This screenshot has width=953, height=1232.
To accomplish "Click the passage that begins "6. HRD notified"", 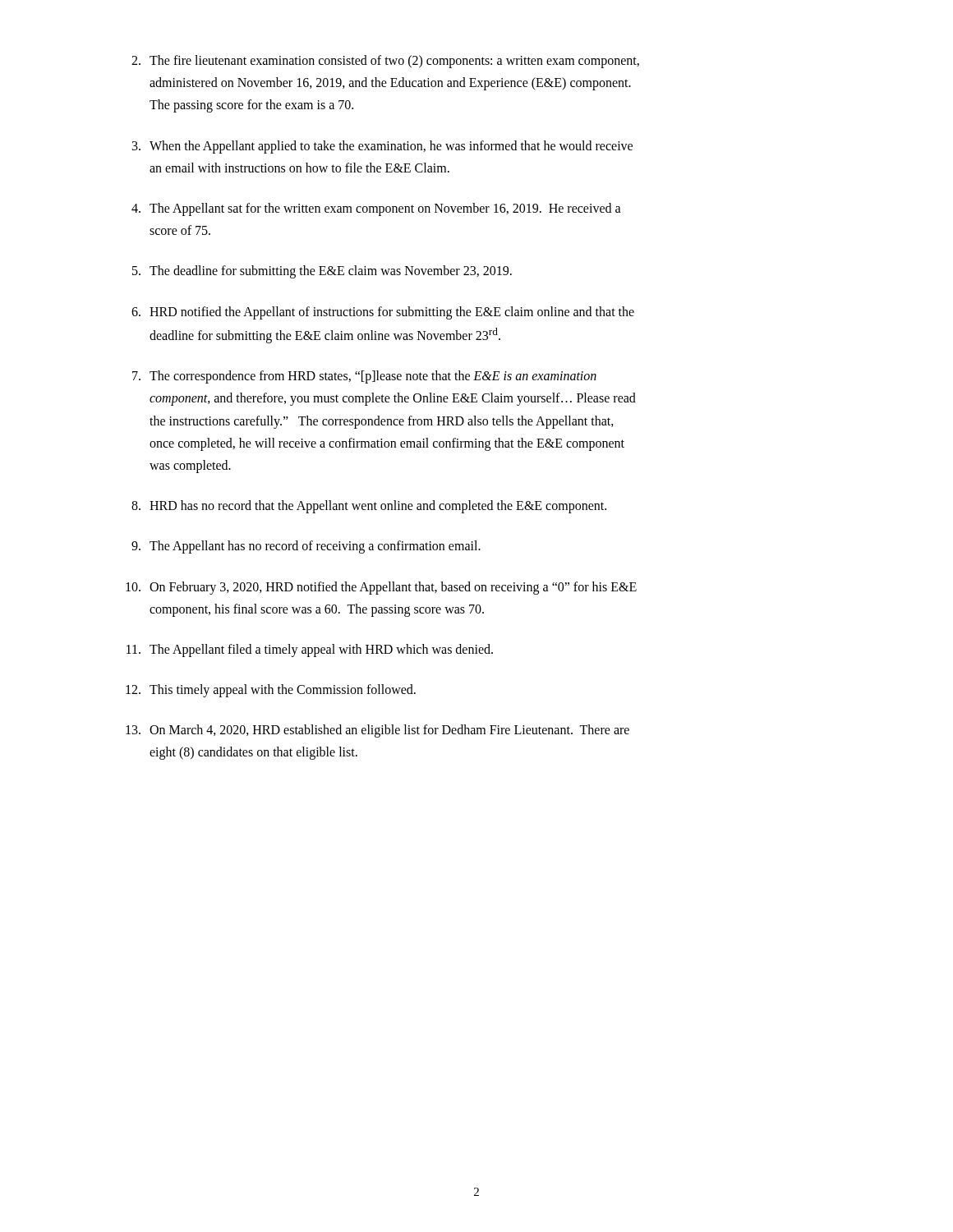I will (x=476, y=324).
